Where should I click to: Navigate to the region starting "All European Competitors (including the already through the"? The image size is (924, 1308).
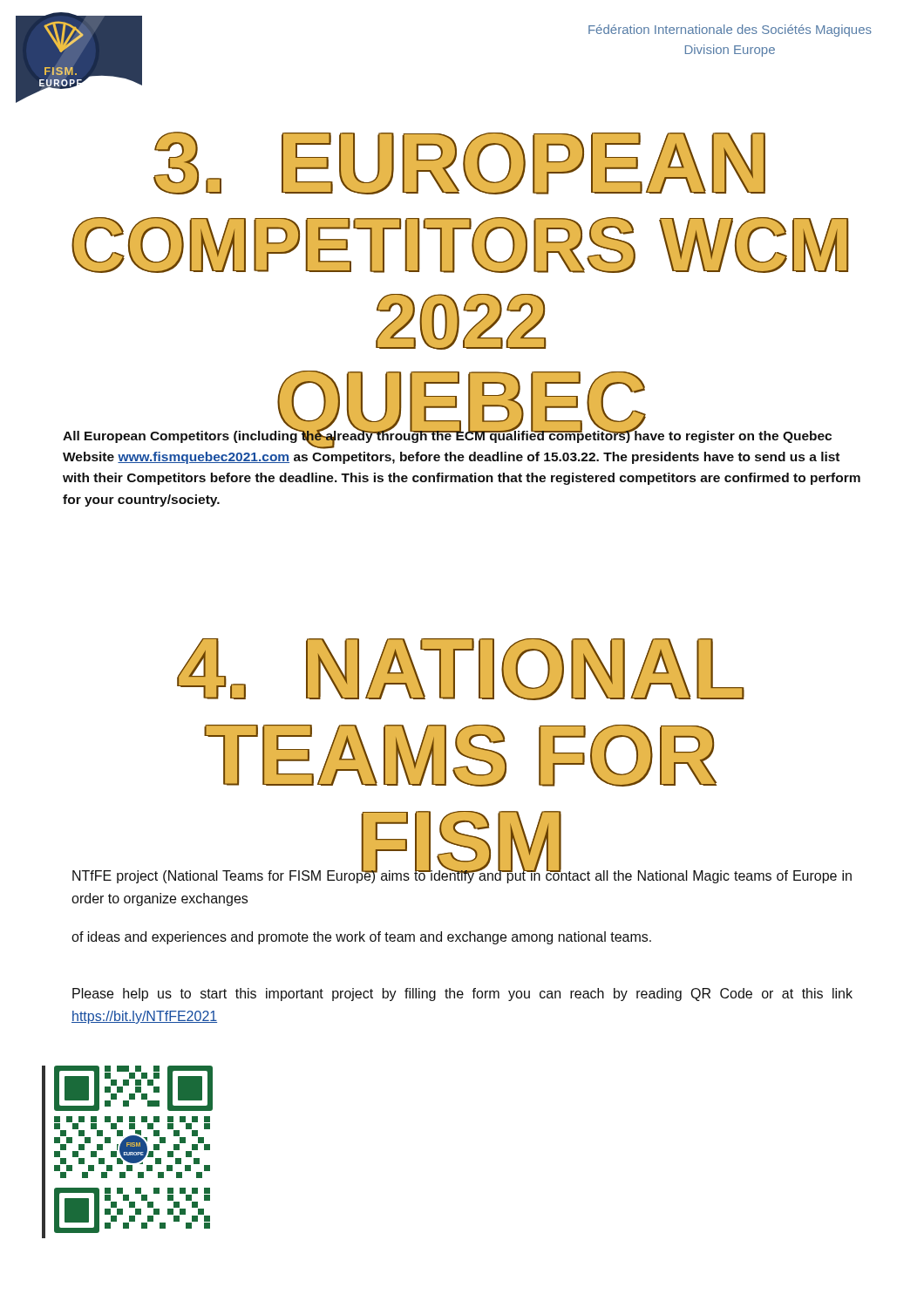tap(462, 467)
